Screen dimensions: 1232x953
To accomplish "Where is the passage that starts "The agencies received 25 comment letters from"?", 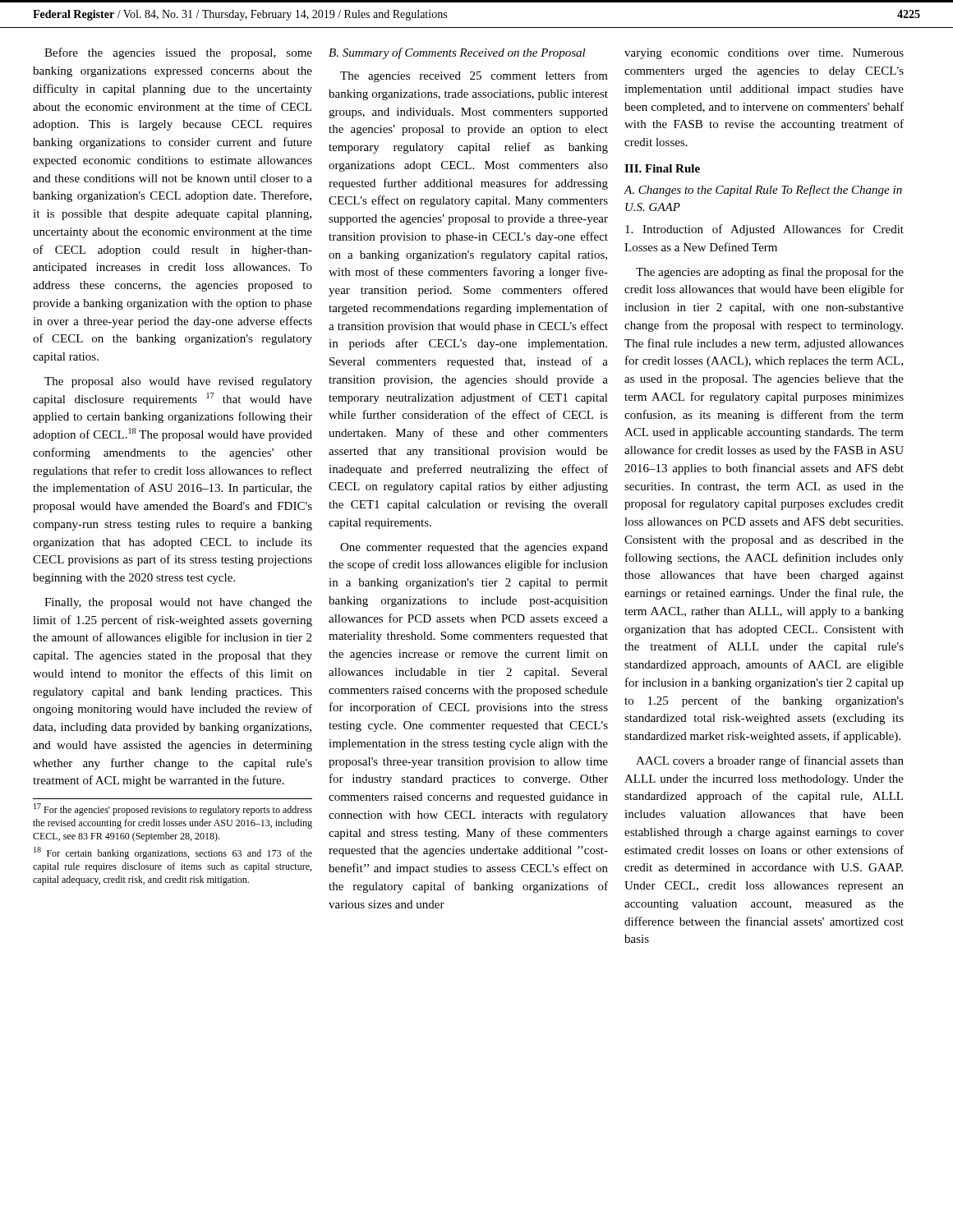I will coord(468,300).
